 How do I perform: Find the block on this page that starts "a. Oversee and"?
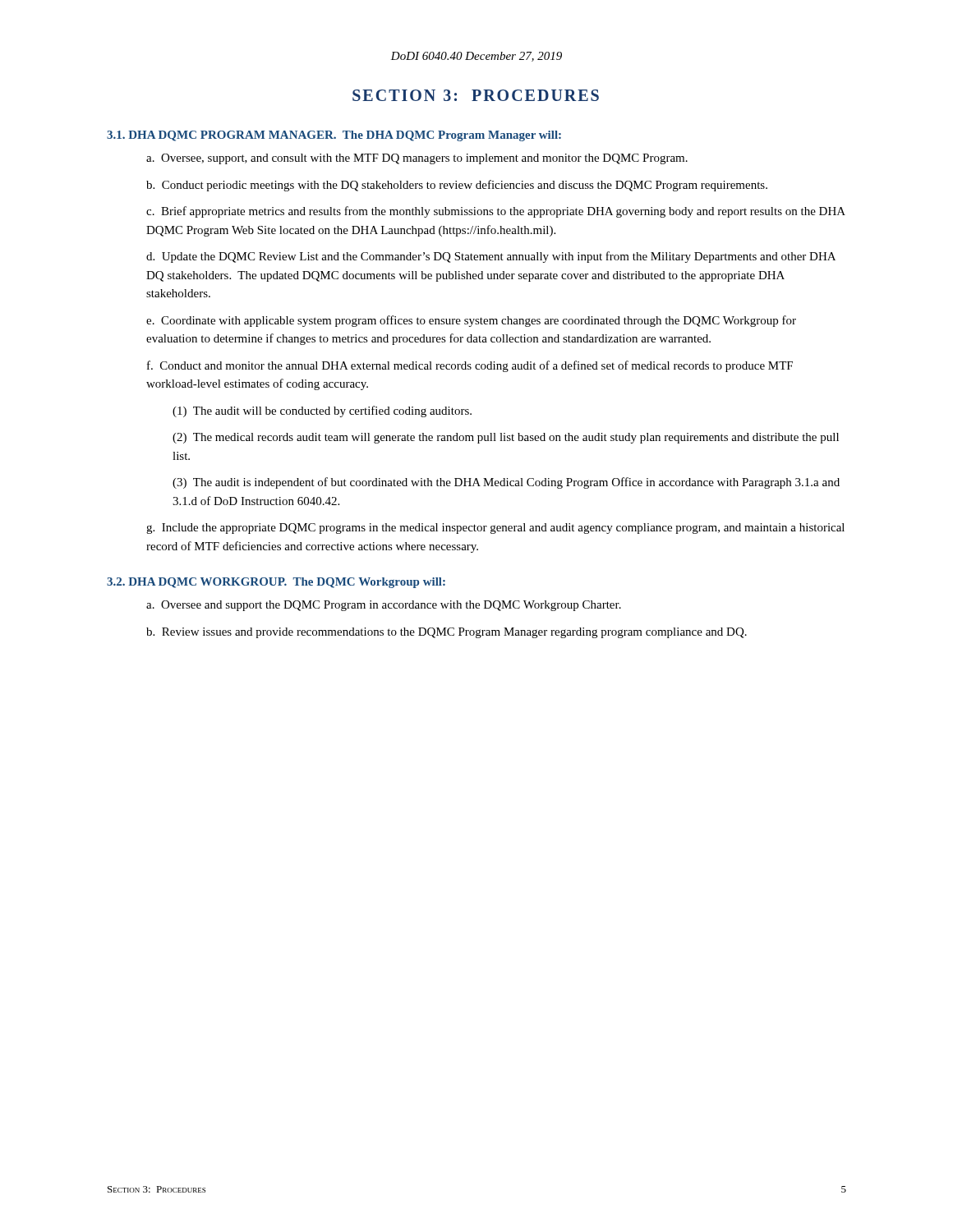pyautogui.click(x=384, y=604)
